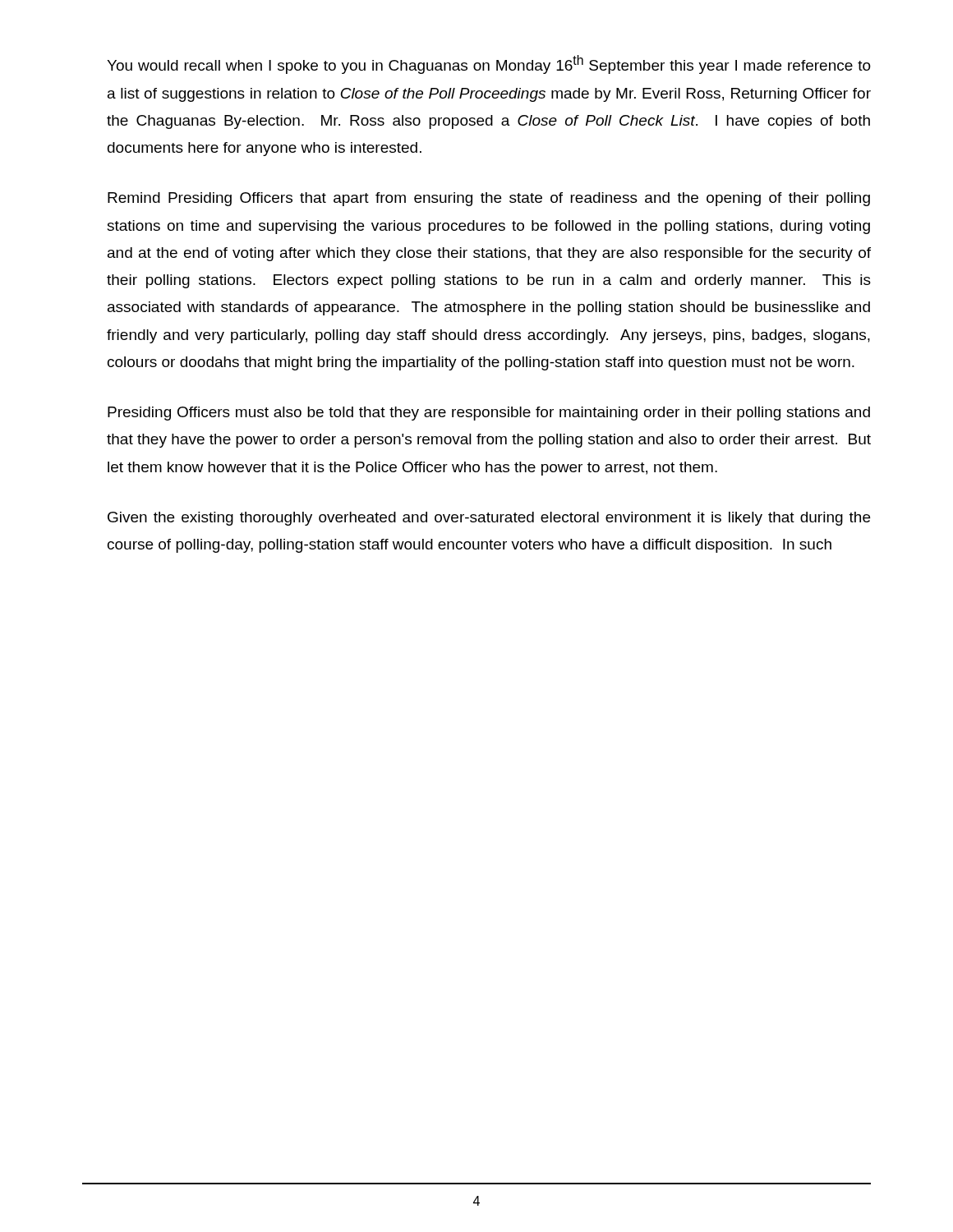Point to the block beginning "Presiding Officers must also be told that they"
Viewport: 953px width, 1232px height.
[x=489, y=439]
